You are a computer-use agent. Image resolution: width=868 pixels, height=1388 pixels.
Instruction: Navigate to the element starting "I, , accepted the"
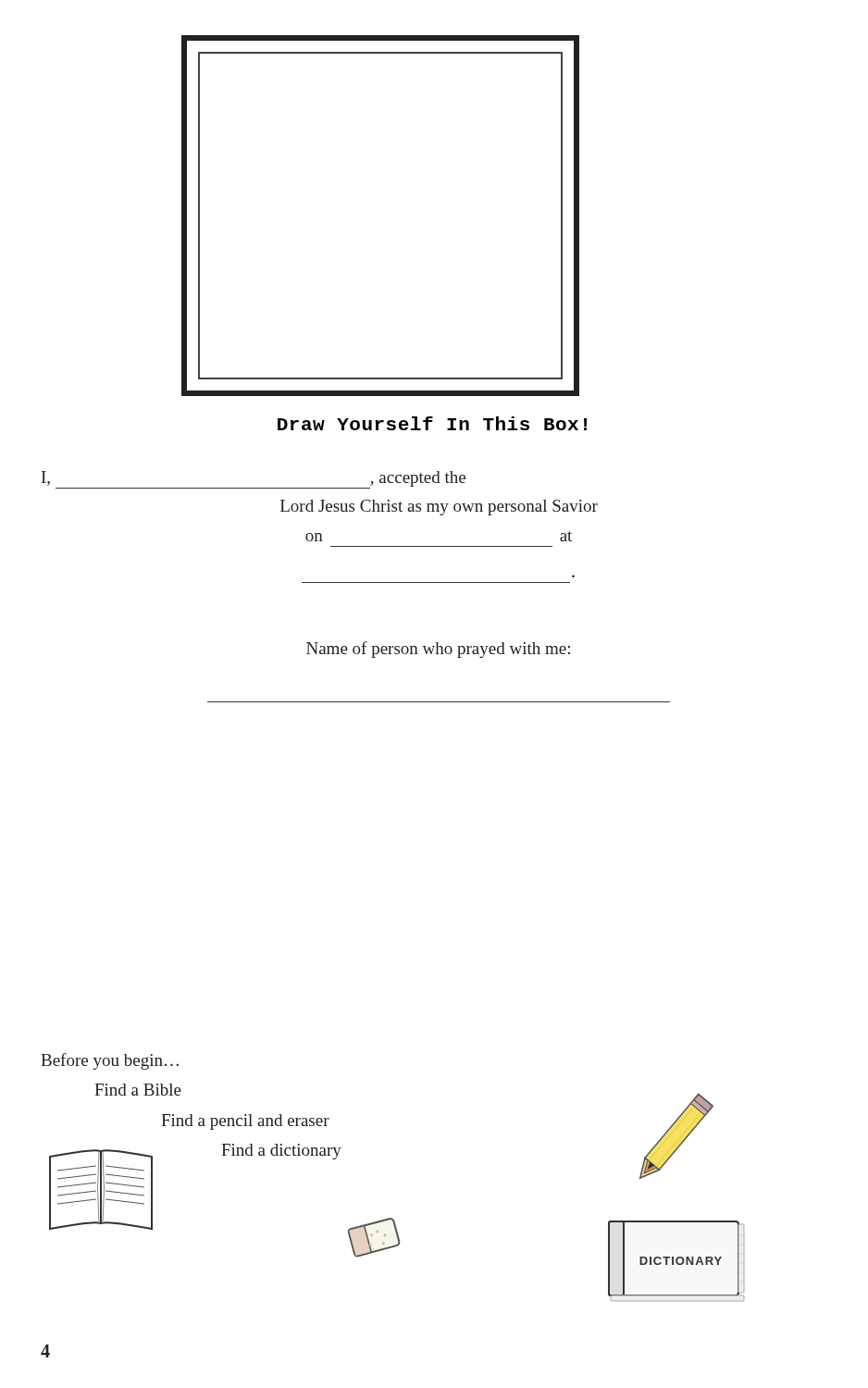(439, 525)
